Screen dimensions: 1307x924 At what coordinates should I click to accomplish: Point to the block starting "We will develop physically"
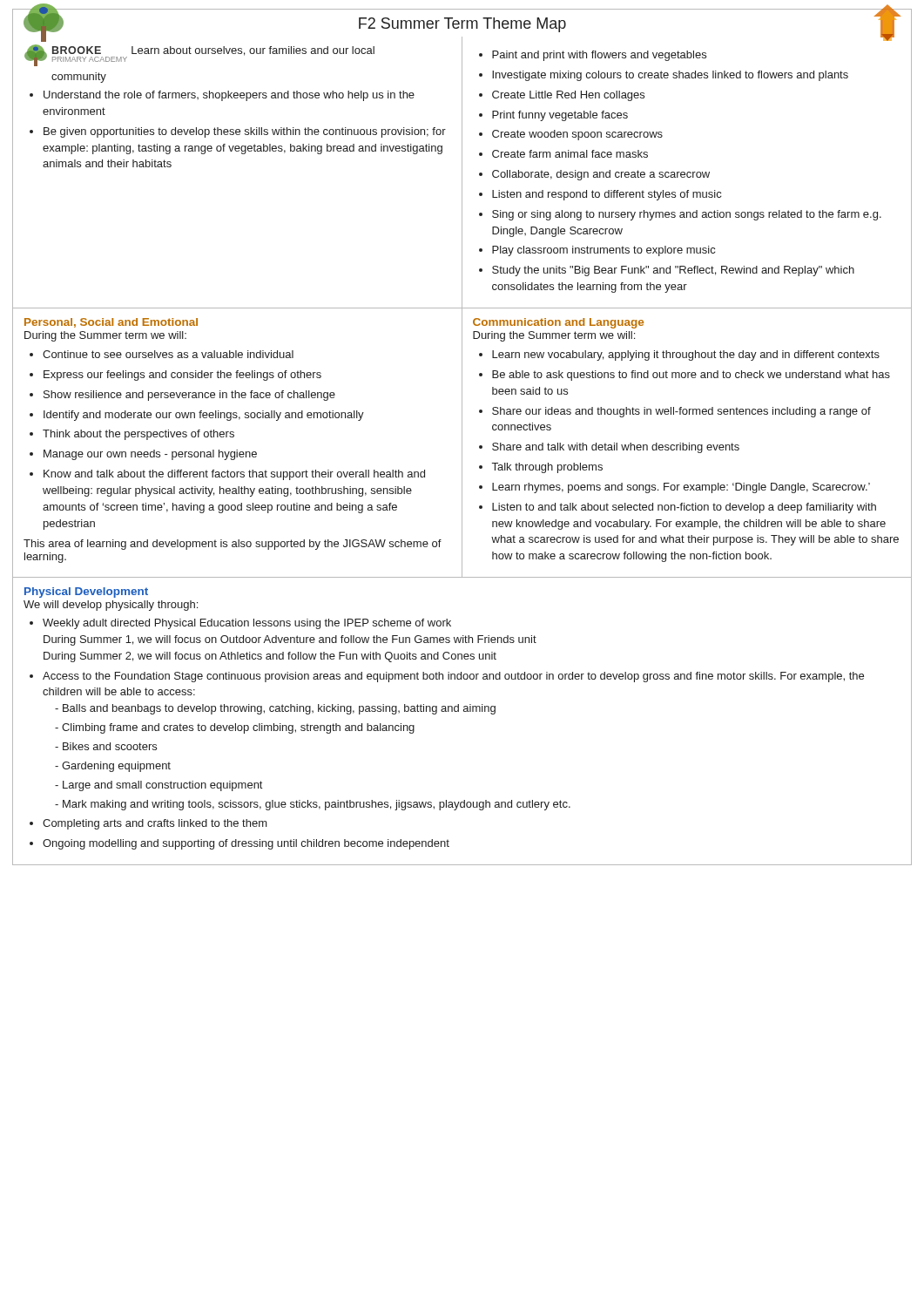click(x=111, y=604)
